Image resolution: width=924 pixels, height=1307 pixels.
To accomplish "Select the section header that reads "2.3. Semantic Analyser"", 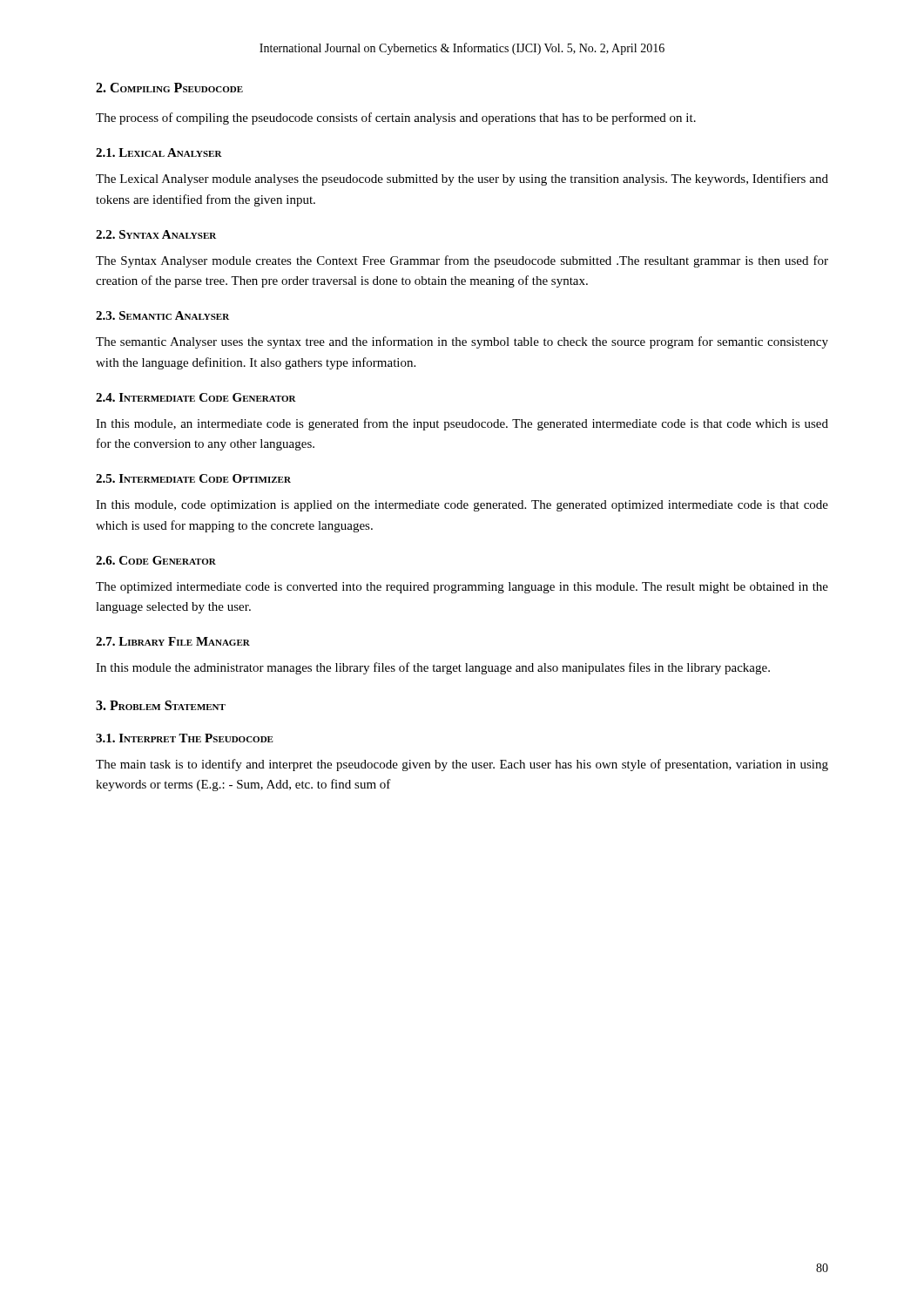I will coord(162,316).
